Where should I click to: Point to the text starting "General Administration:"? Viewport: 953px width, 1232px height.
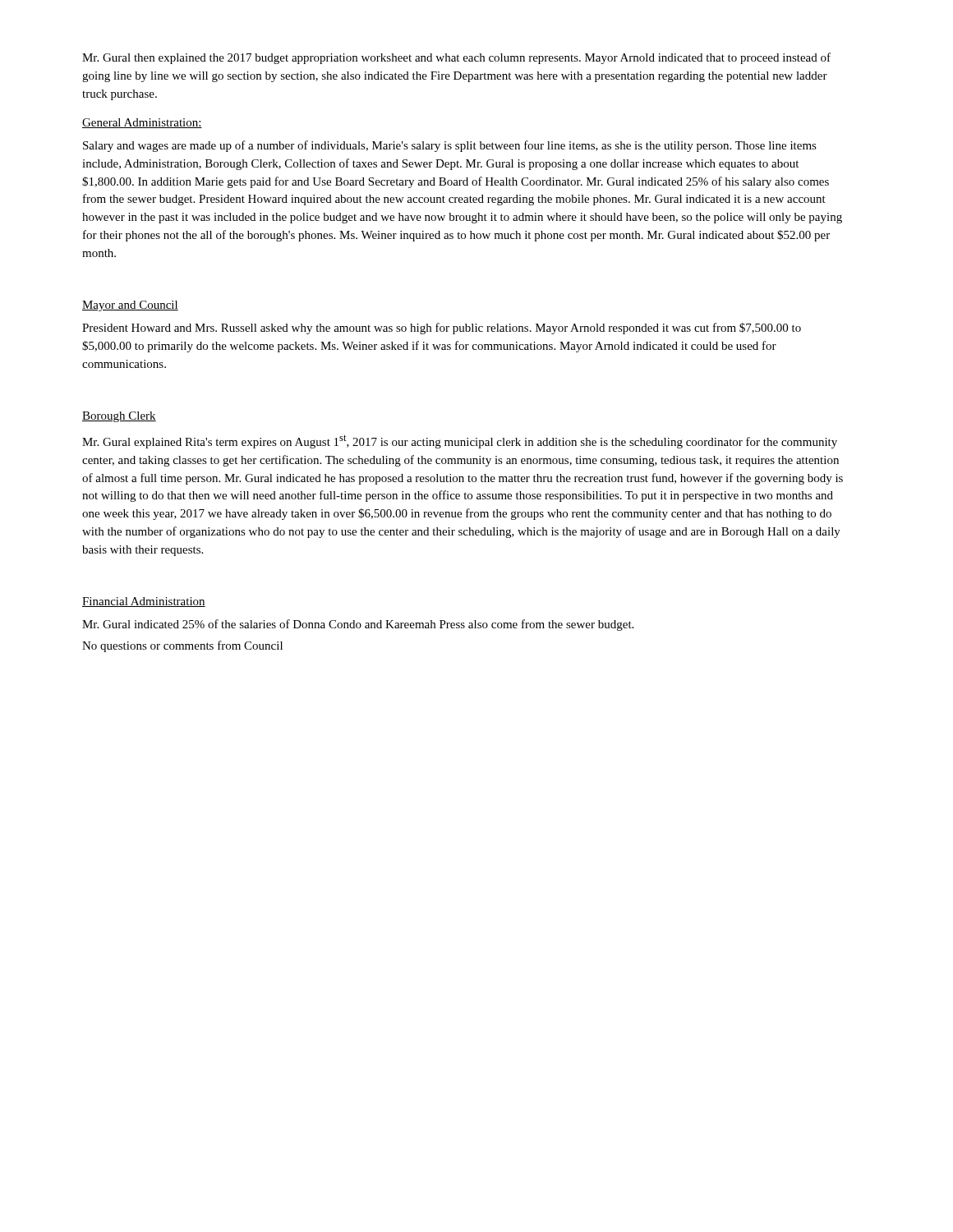(x=142, y=123)
